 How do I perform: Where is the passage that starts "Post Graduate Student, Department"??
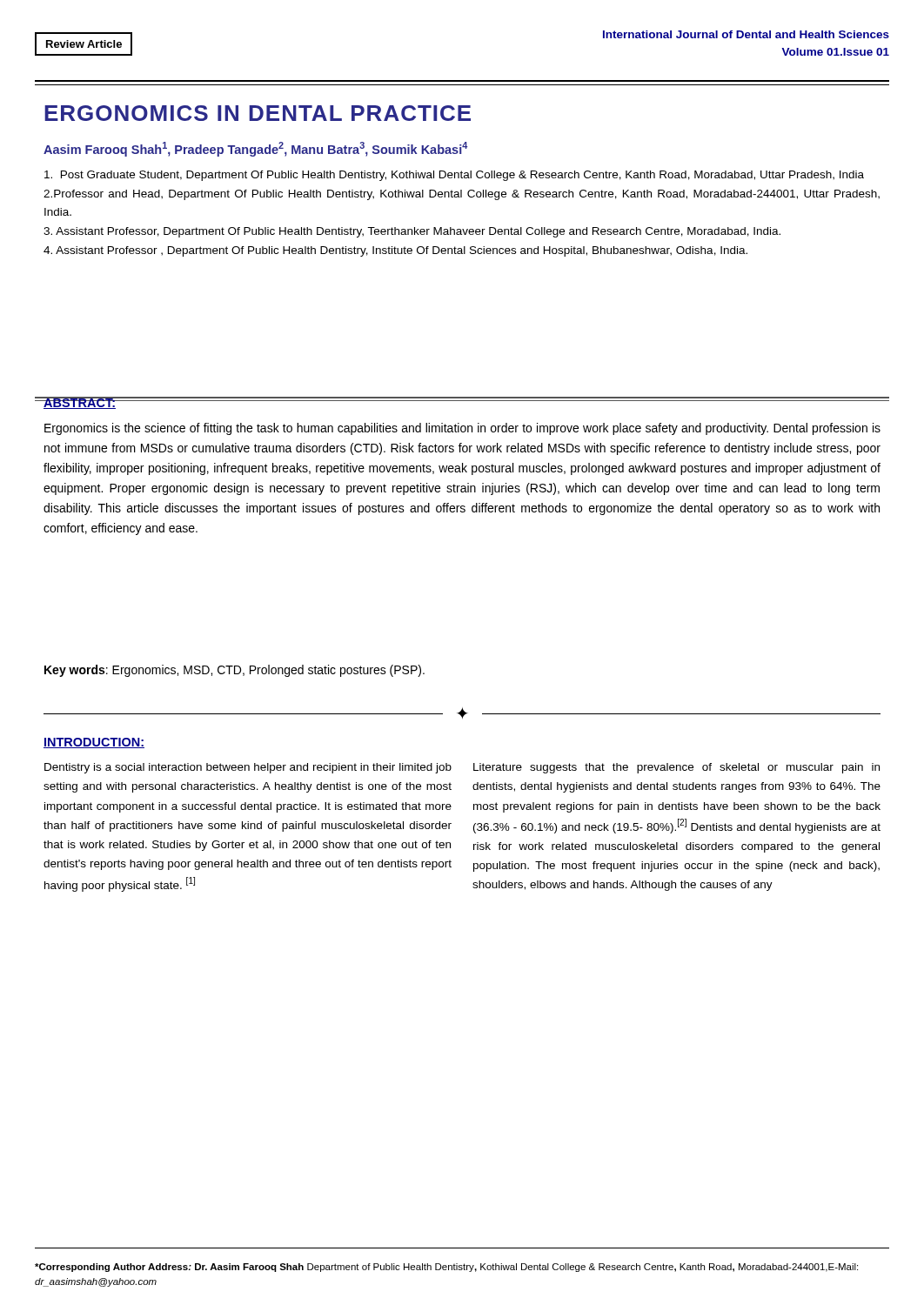454,176
